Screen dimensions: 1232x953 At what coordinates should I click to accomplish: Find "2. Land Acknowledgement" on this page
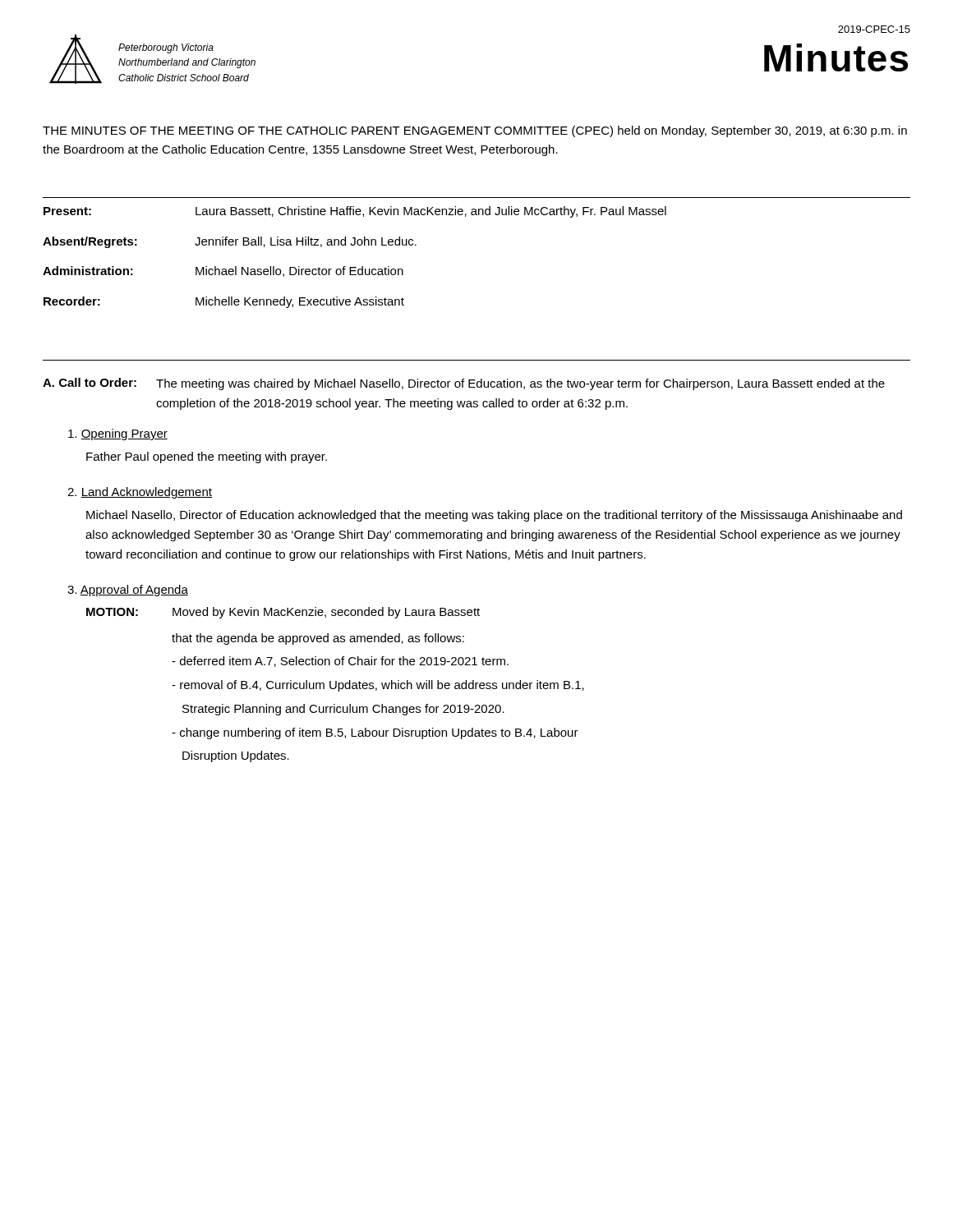(x=140, y=492)
